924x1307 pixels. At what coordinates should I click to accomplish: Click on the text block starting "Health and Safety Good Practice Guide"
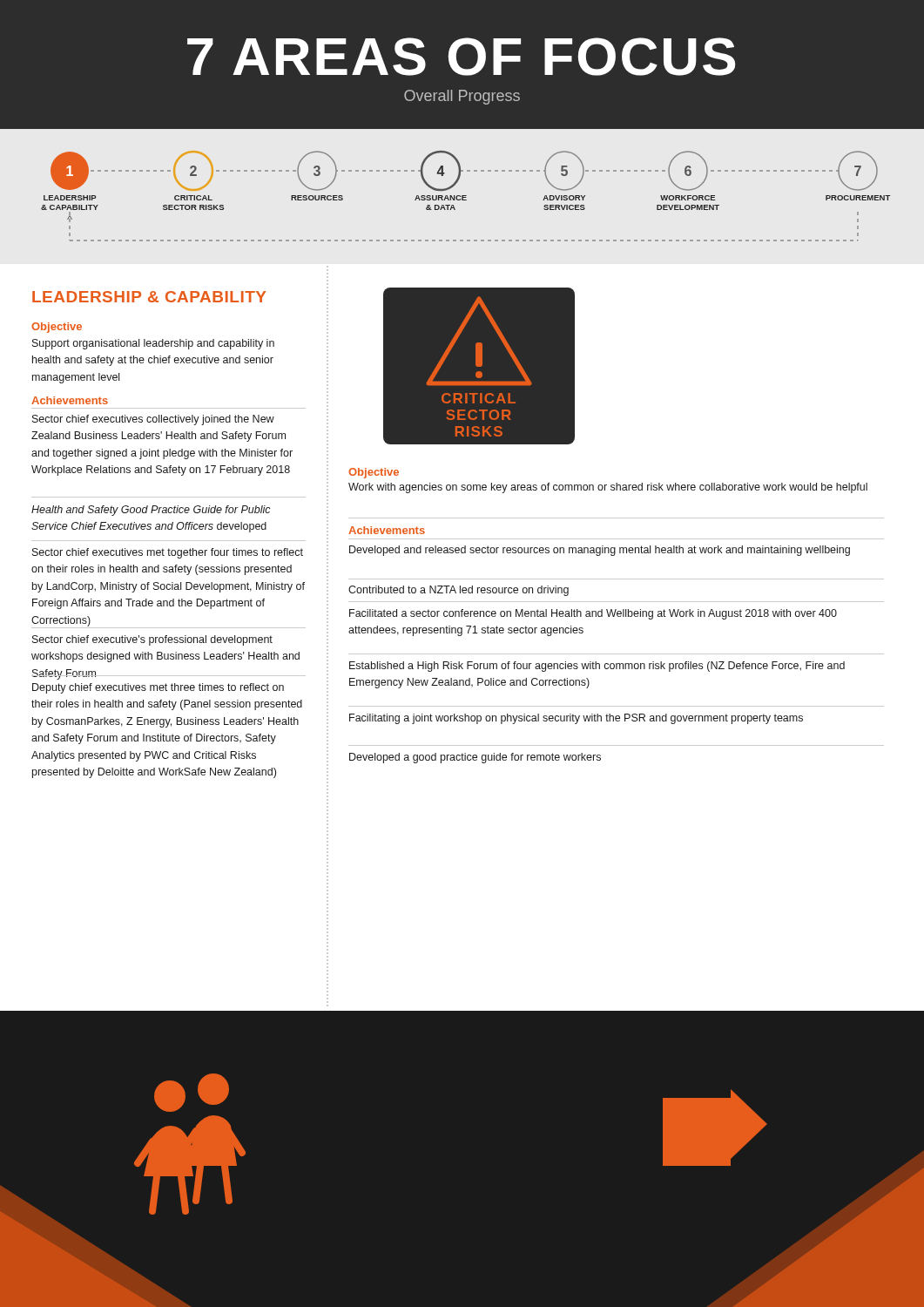[x=168, y=519]
